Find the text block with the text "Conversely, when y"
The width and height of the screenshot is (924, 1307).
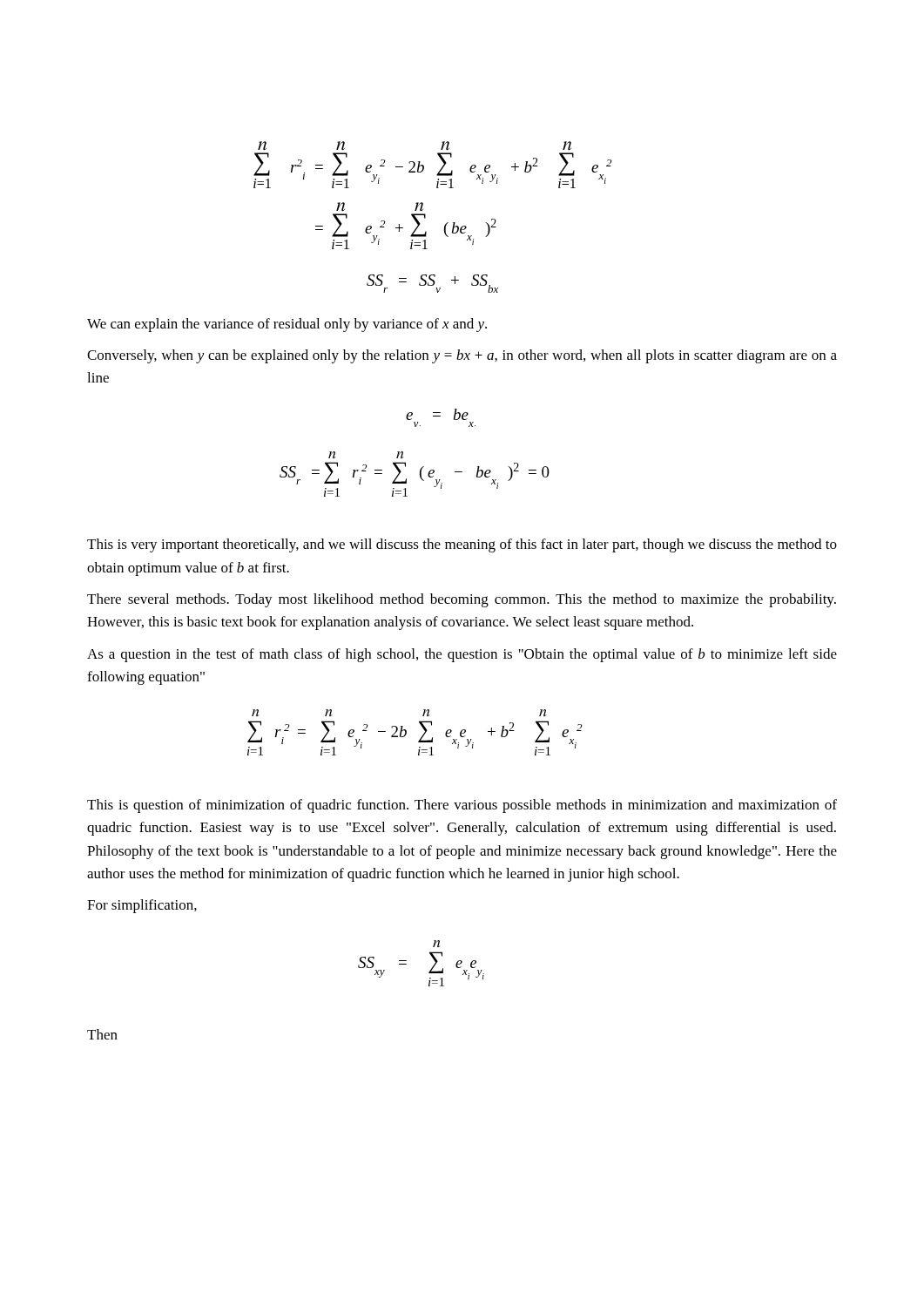(x=462, y=367)
